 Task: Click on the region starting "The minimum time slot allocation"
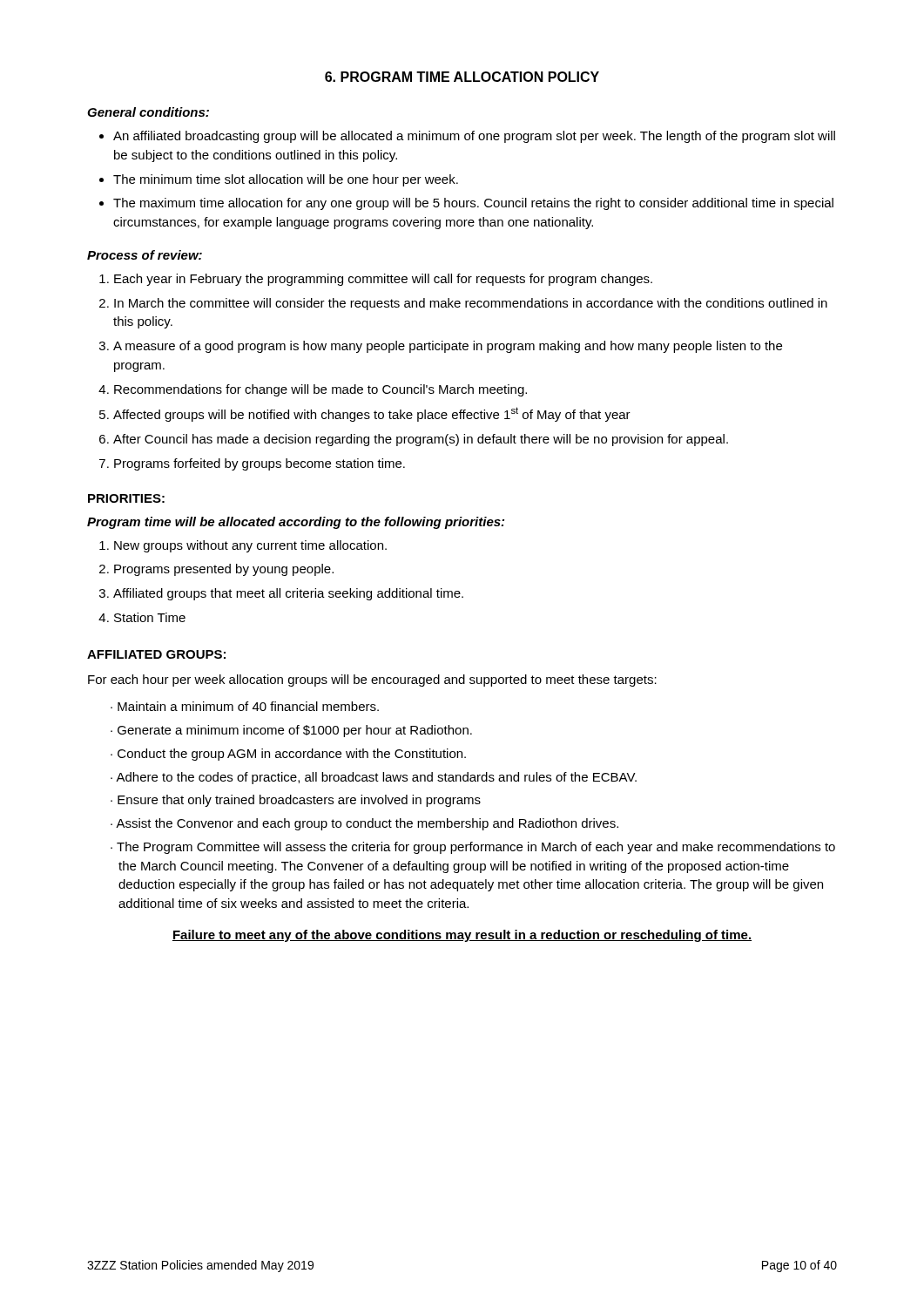click(286, 179)
